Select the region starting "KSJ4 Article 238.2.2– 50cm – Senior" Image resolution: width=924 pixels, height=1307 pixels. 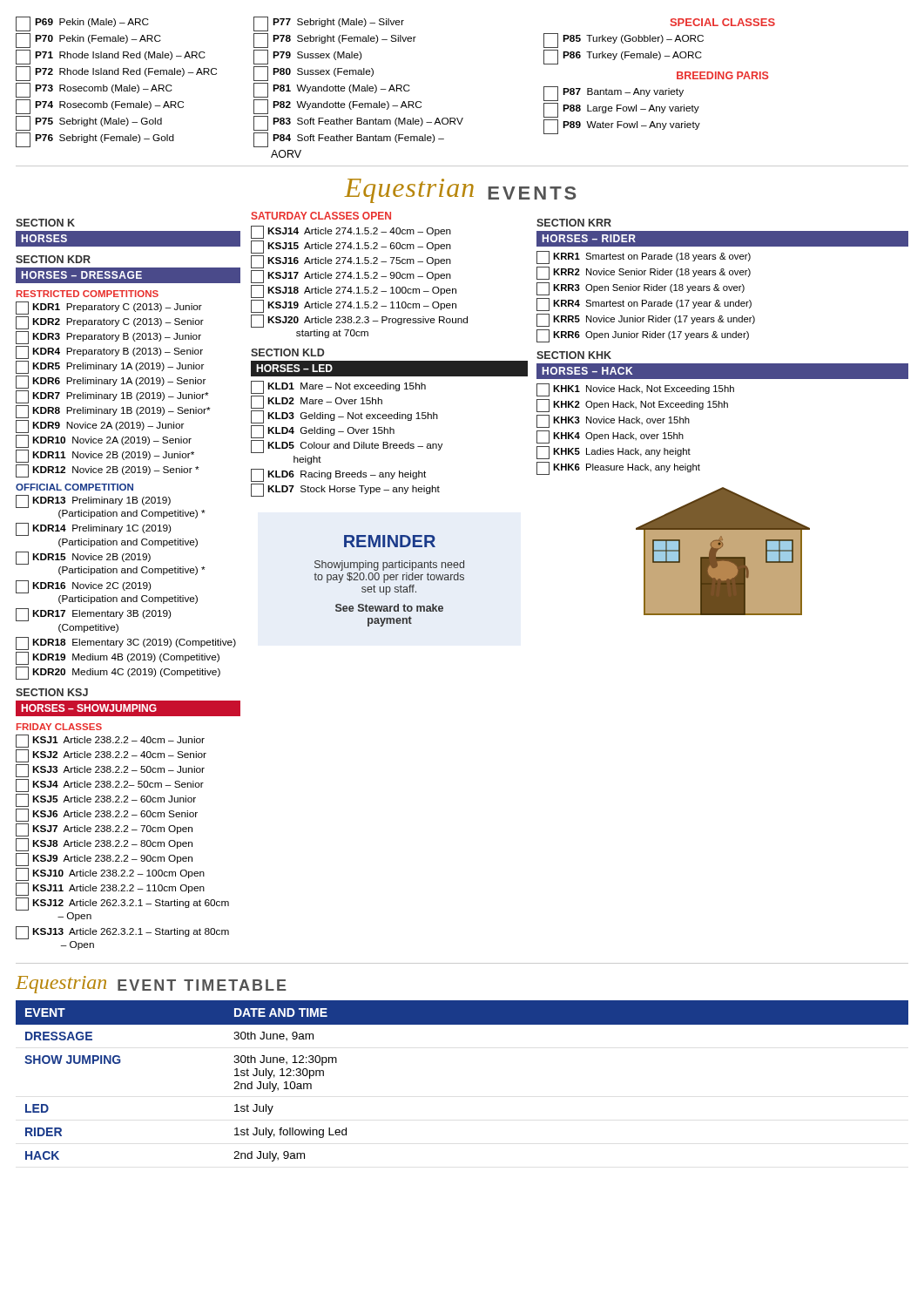(110, 785)
